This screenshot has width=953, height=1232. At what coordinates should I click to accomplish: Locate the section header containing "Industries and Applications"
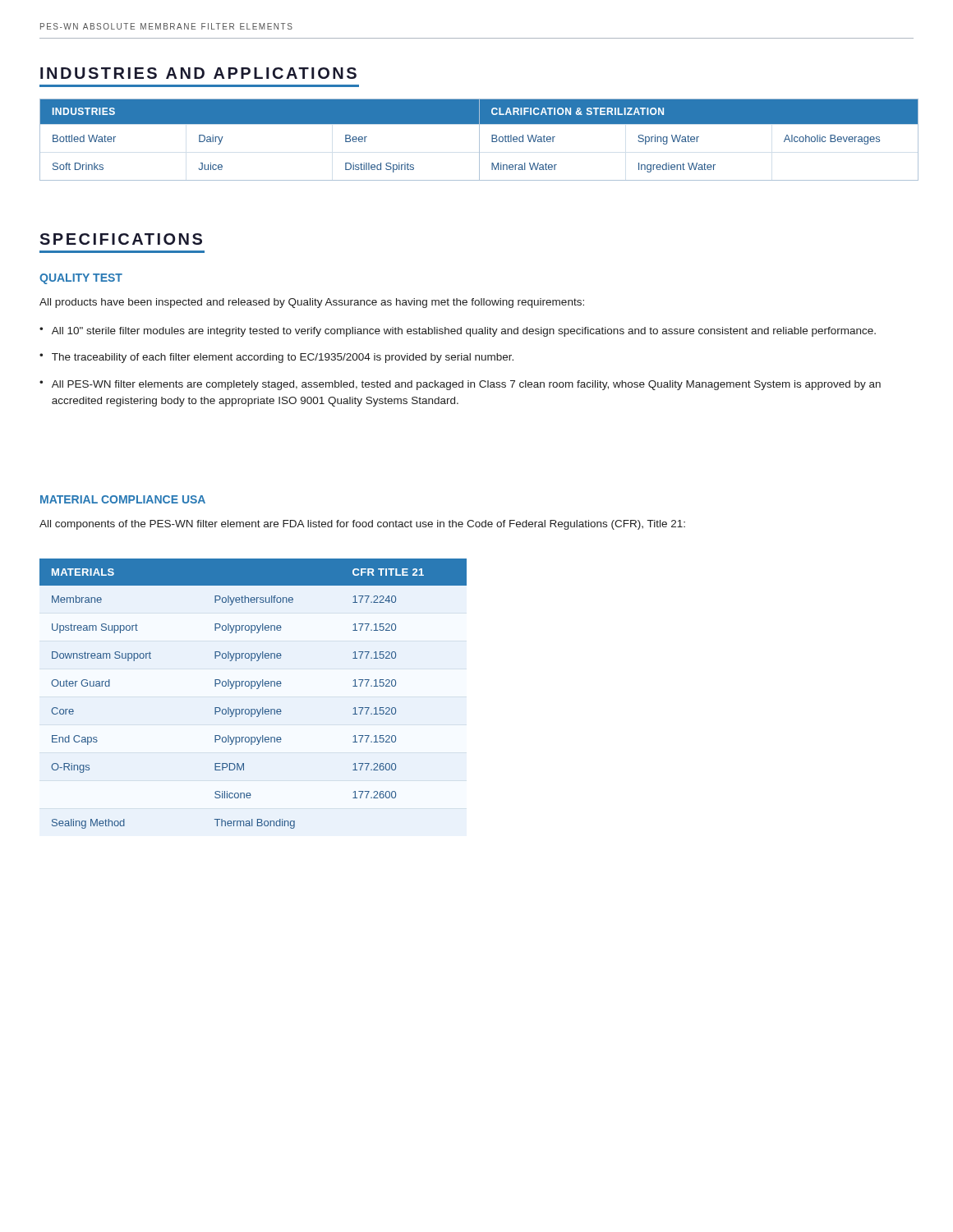pos(199,76)
